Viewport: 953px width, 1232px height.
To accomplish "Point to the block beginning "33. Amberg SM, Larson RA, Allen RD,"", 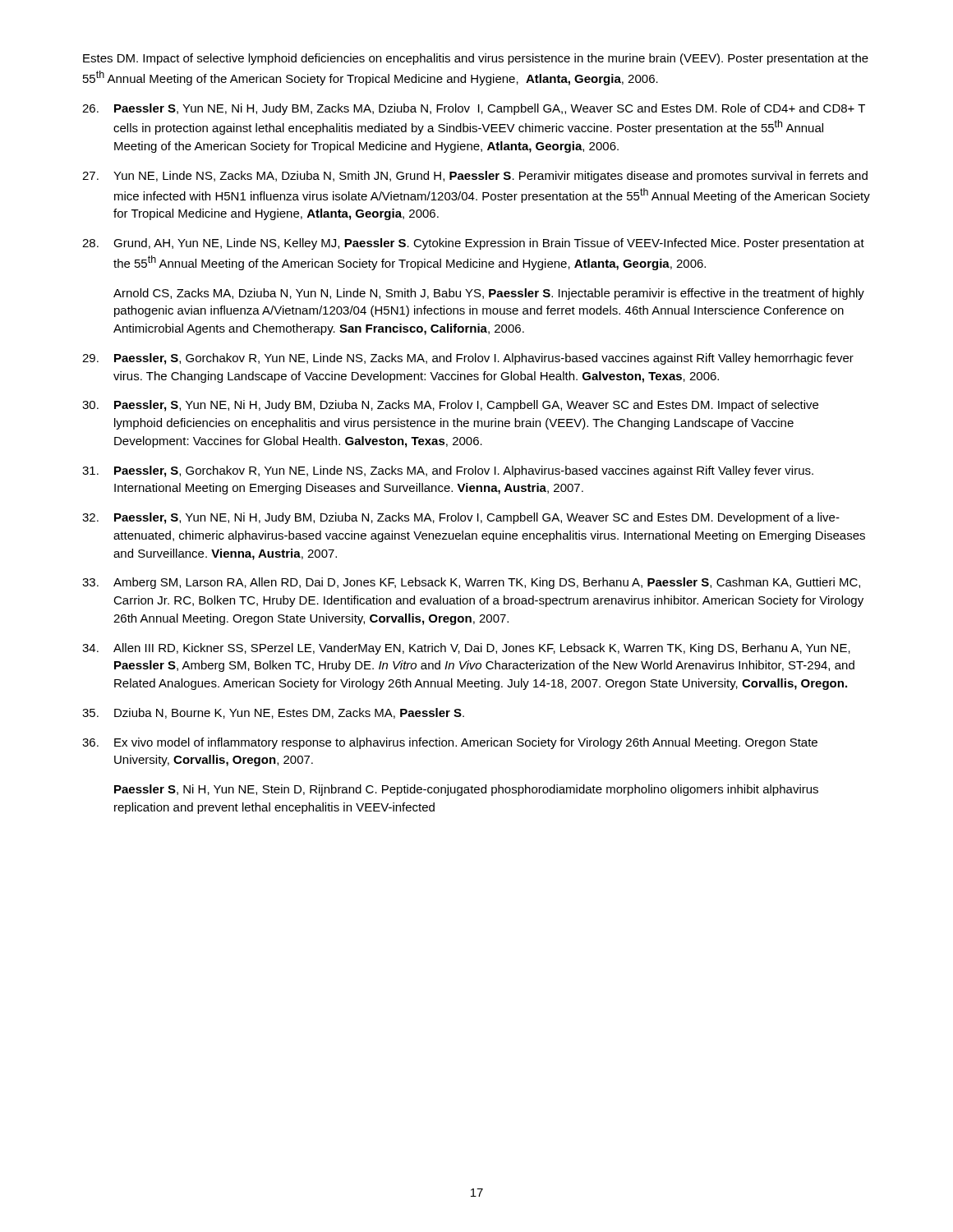I will tap(476, 600).
